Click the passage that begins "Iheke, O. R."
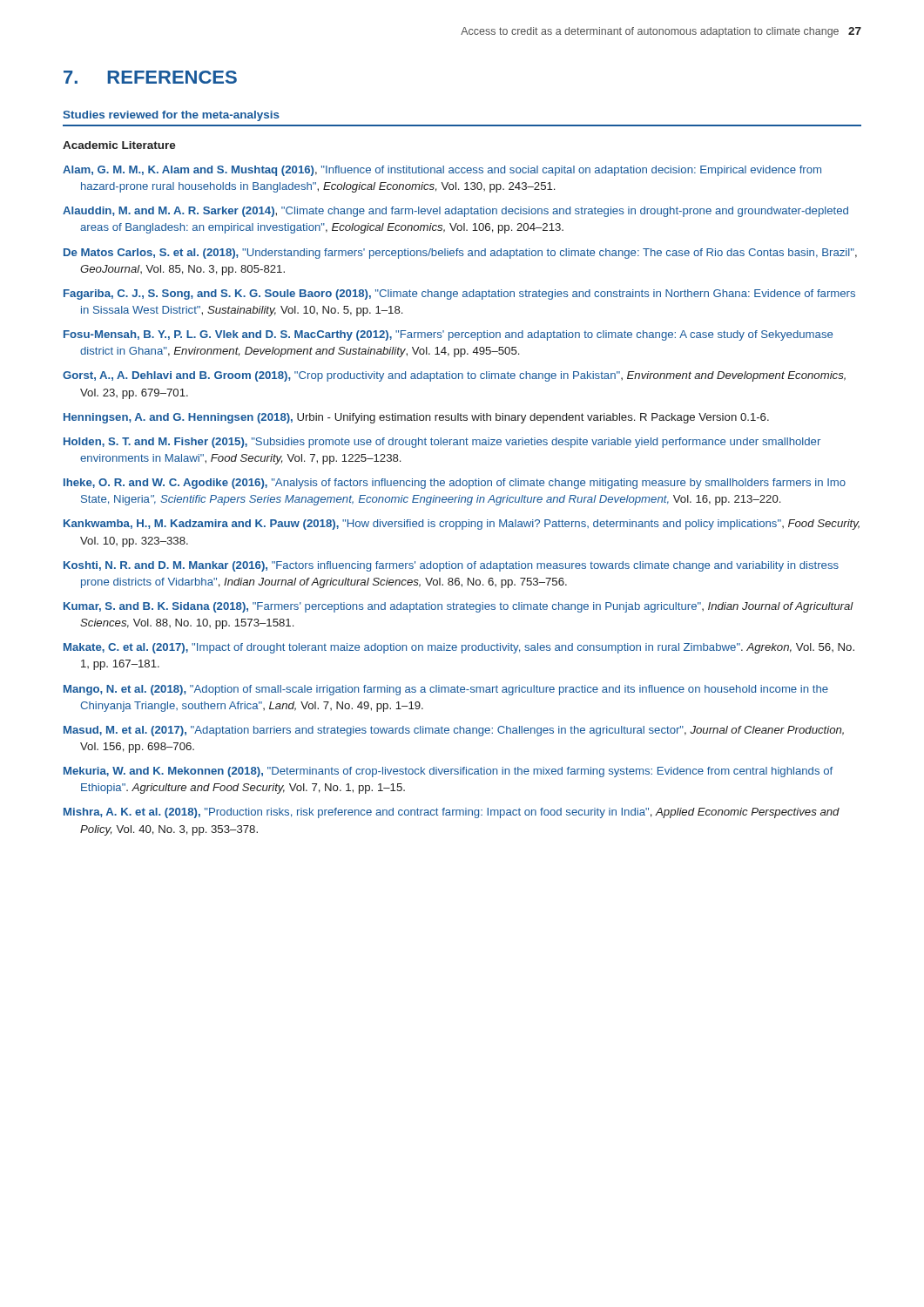 [454, 491]
